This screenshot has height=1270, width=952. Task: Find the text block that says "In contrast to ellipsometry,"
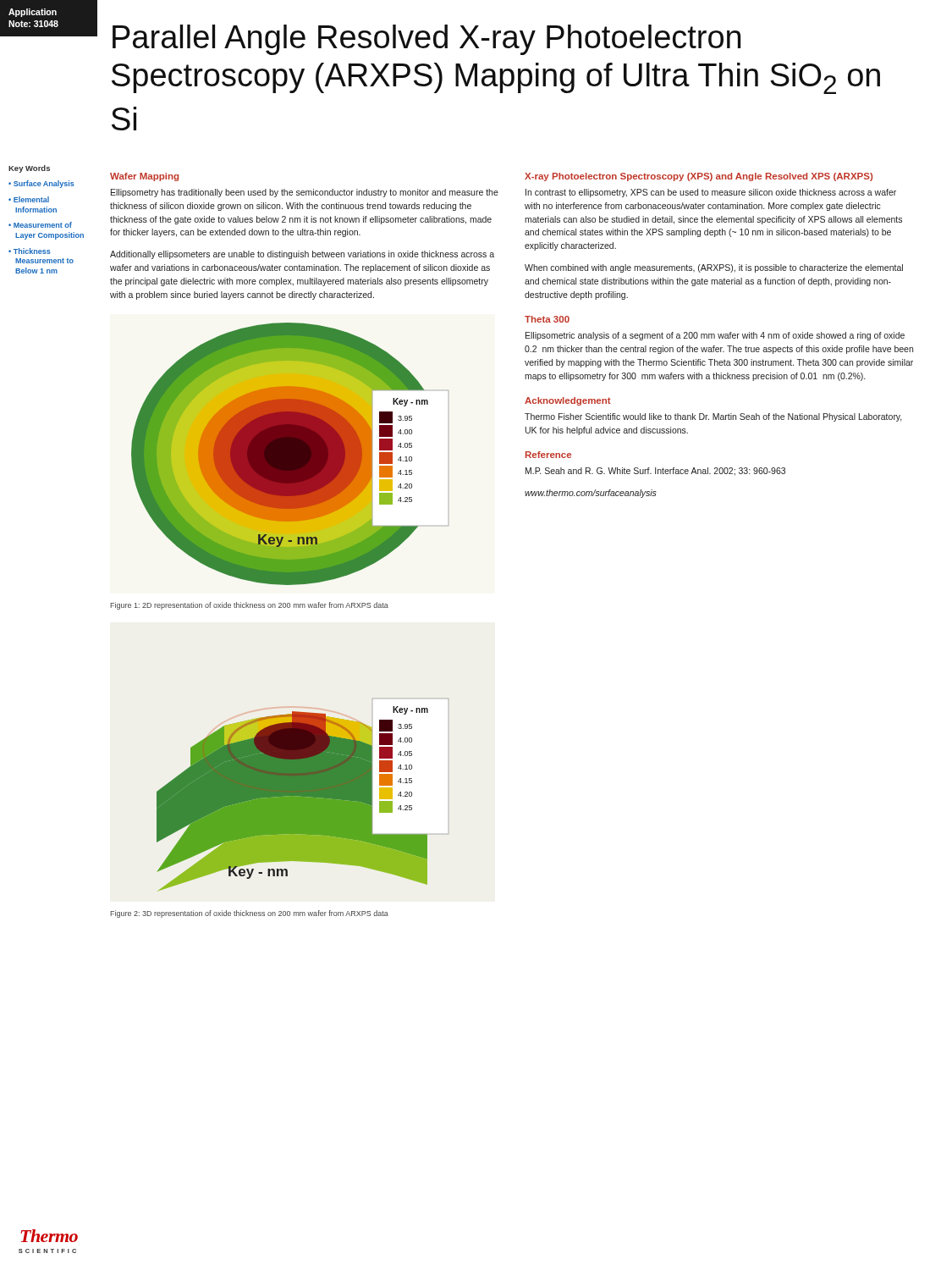[x=714, y=219]
